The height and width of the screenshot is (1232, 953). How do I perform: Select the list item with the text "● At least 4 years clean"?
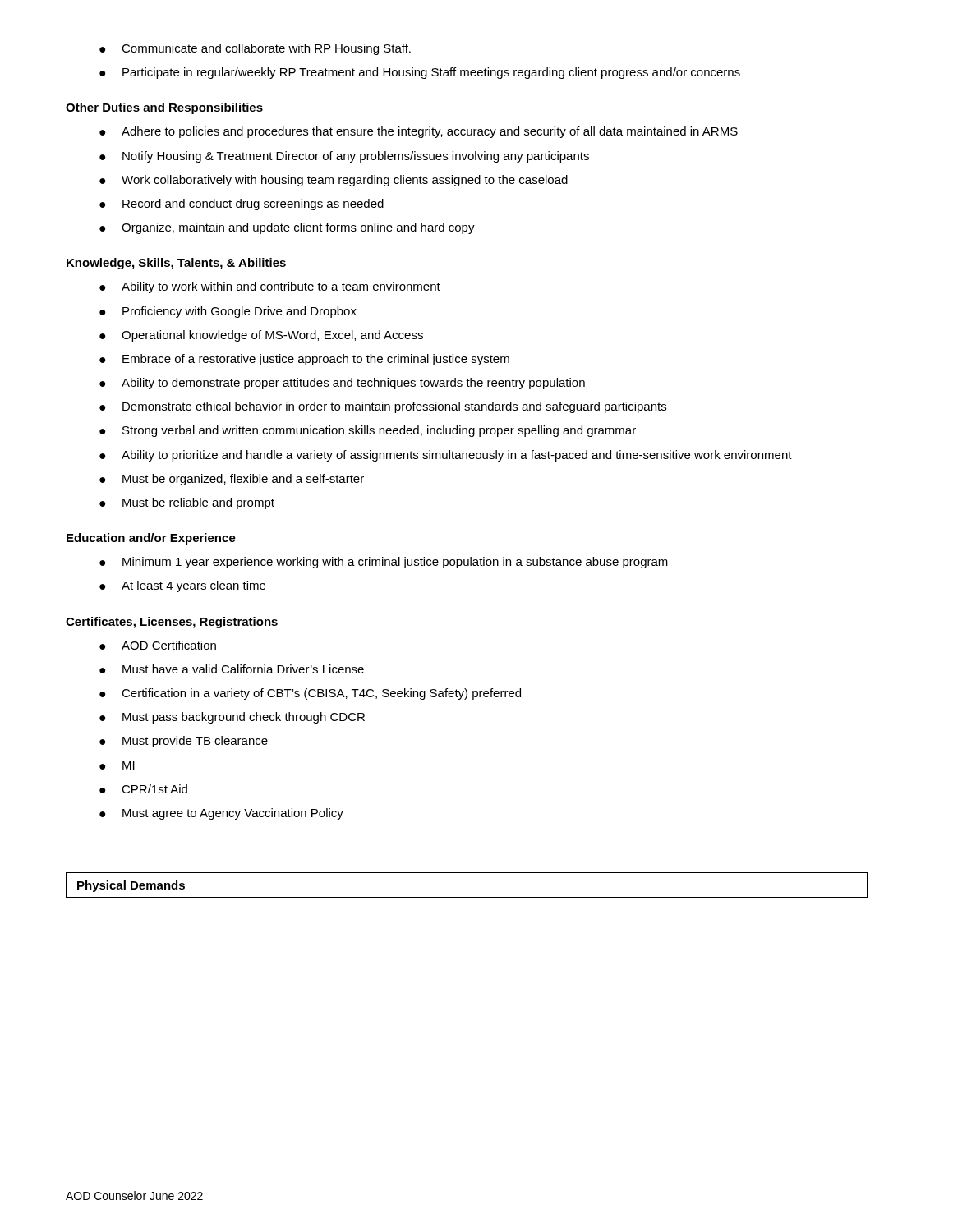coord(182,586)
